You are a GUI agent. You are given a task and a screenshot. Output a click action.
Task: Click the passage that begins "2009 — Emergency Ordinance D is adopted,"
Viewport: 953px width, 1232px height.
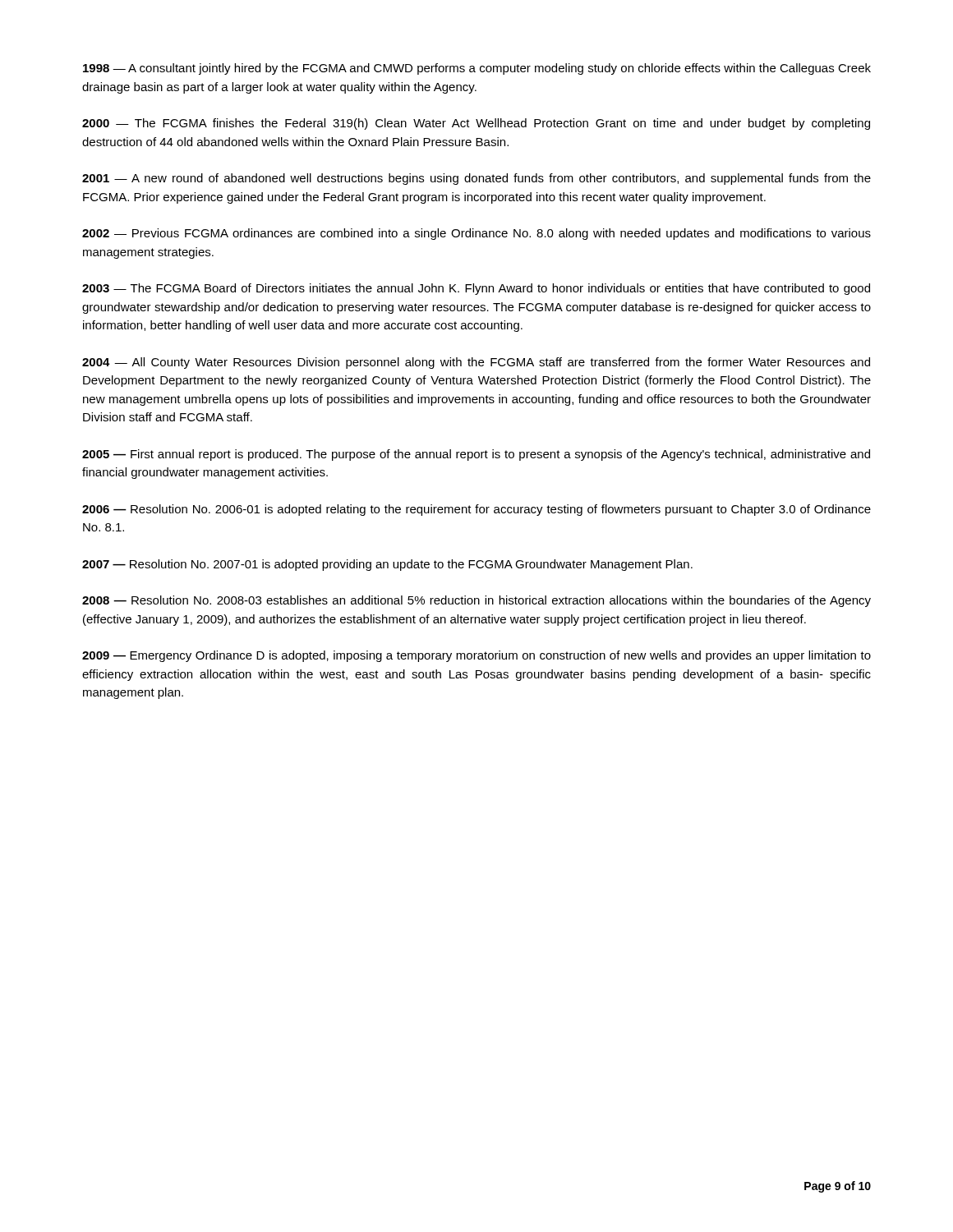click(476, 673)
